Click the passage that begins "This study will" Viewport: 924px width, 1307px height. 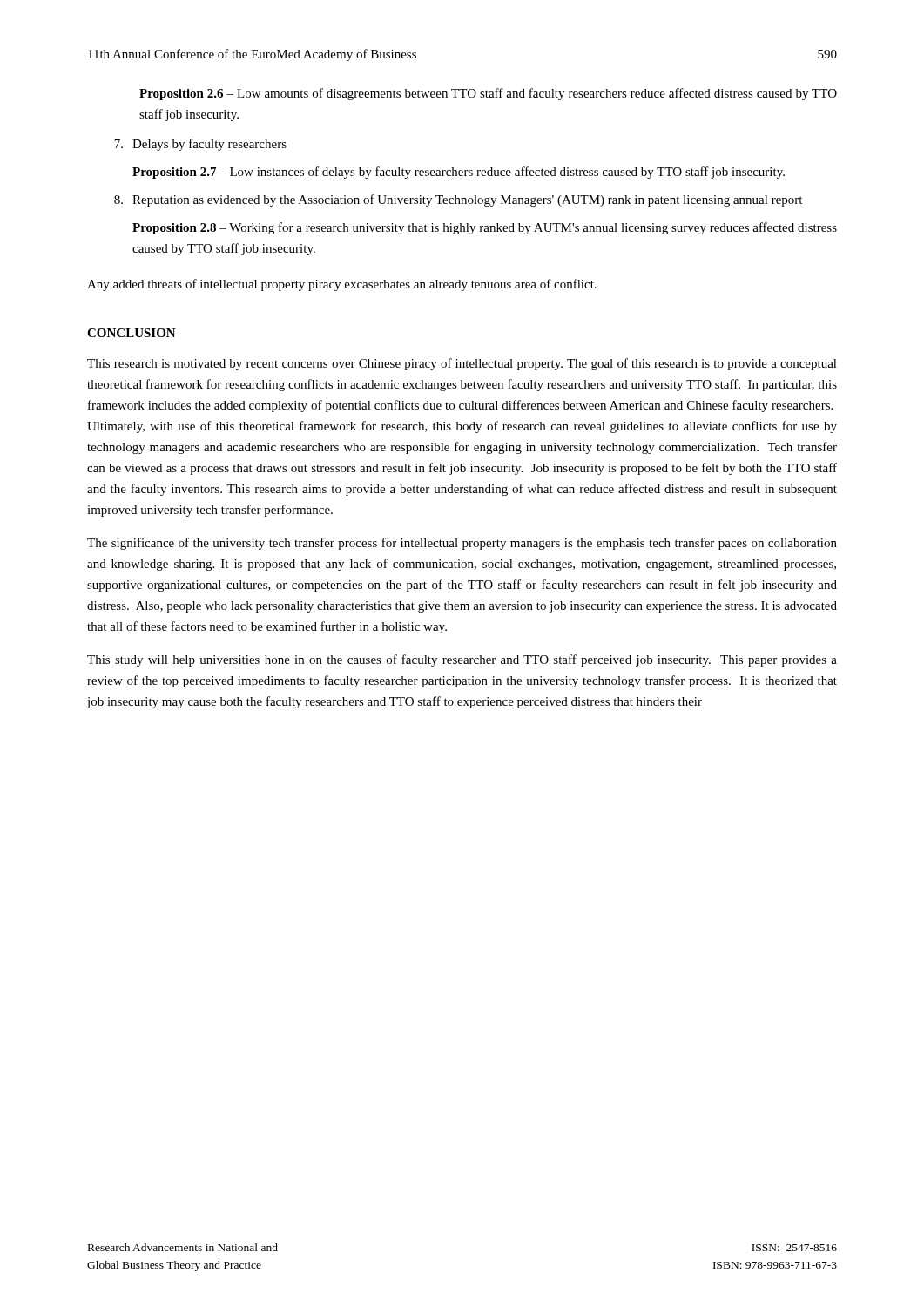[462, 681]
